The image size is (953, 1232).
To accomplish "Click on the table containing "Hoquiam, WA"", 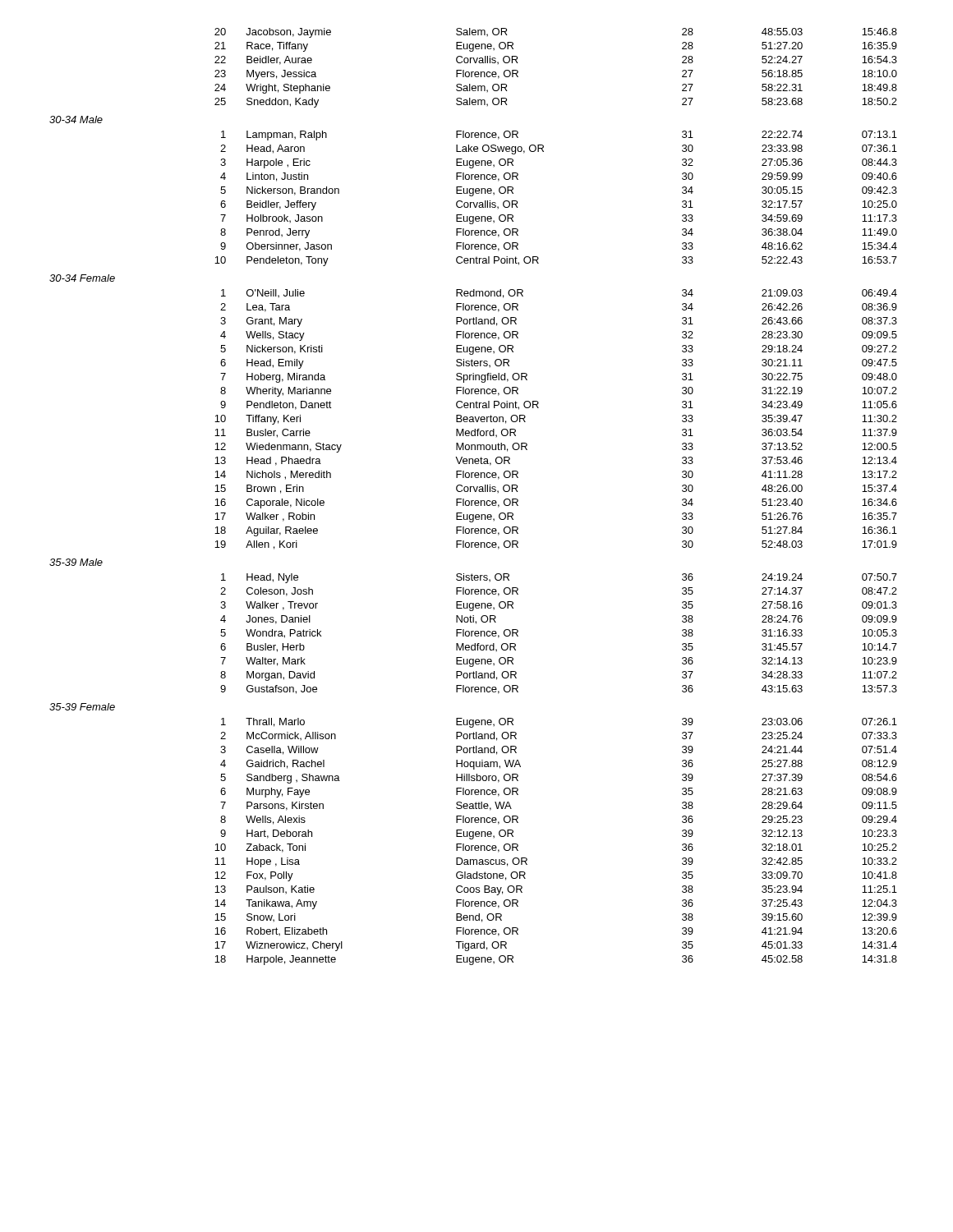I will coord(476,495).
